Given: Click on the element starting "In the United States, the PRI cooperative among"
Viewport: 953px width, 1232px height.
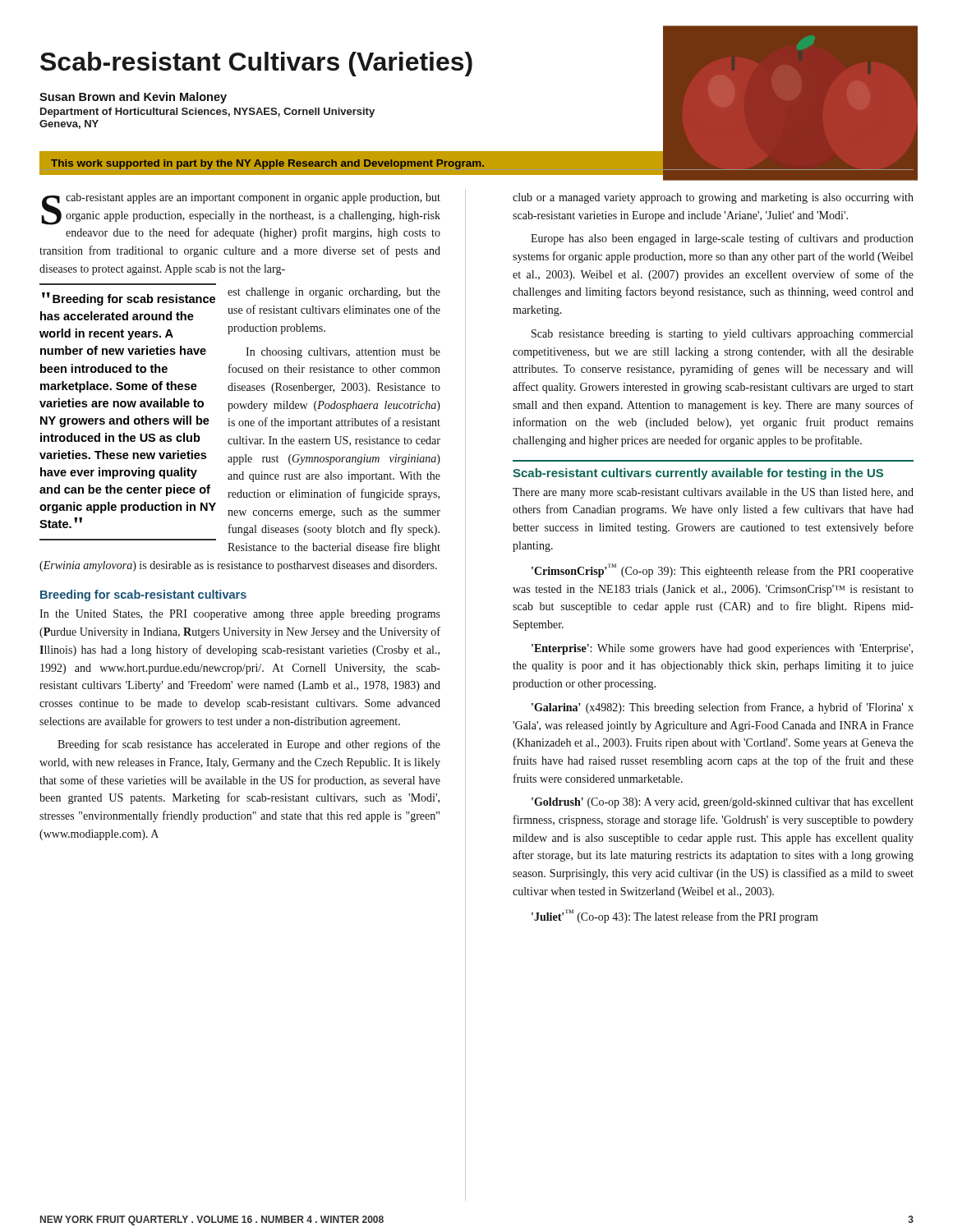Looking at the screenshot, I should pos(240,724).
